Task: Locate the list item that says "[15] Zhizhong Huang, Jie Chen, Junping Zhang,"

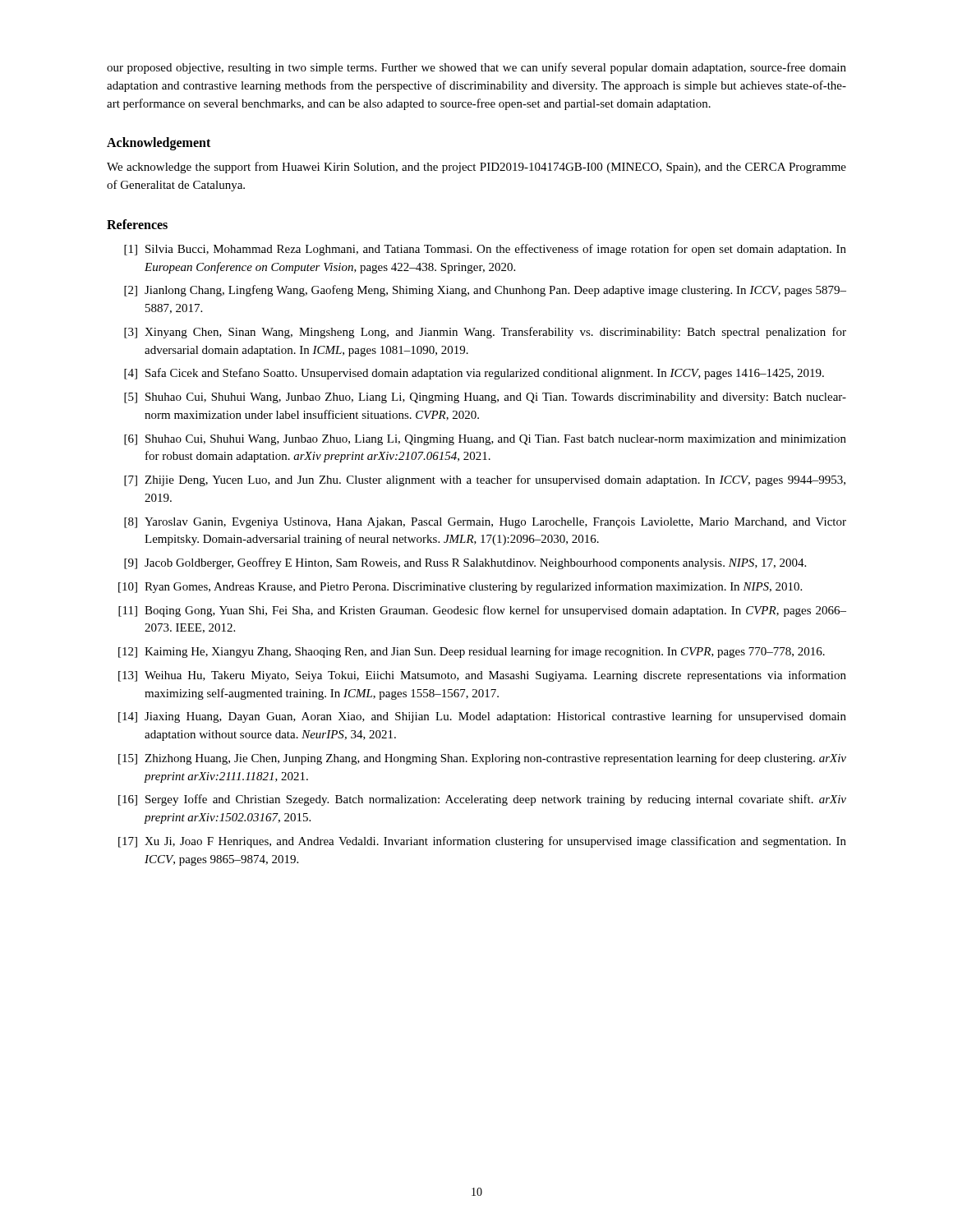Action: 476,768
